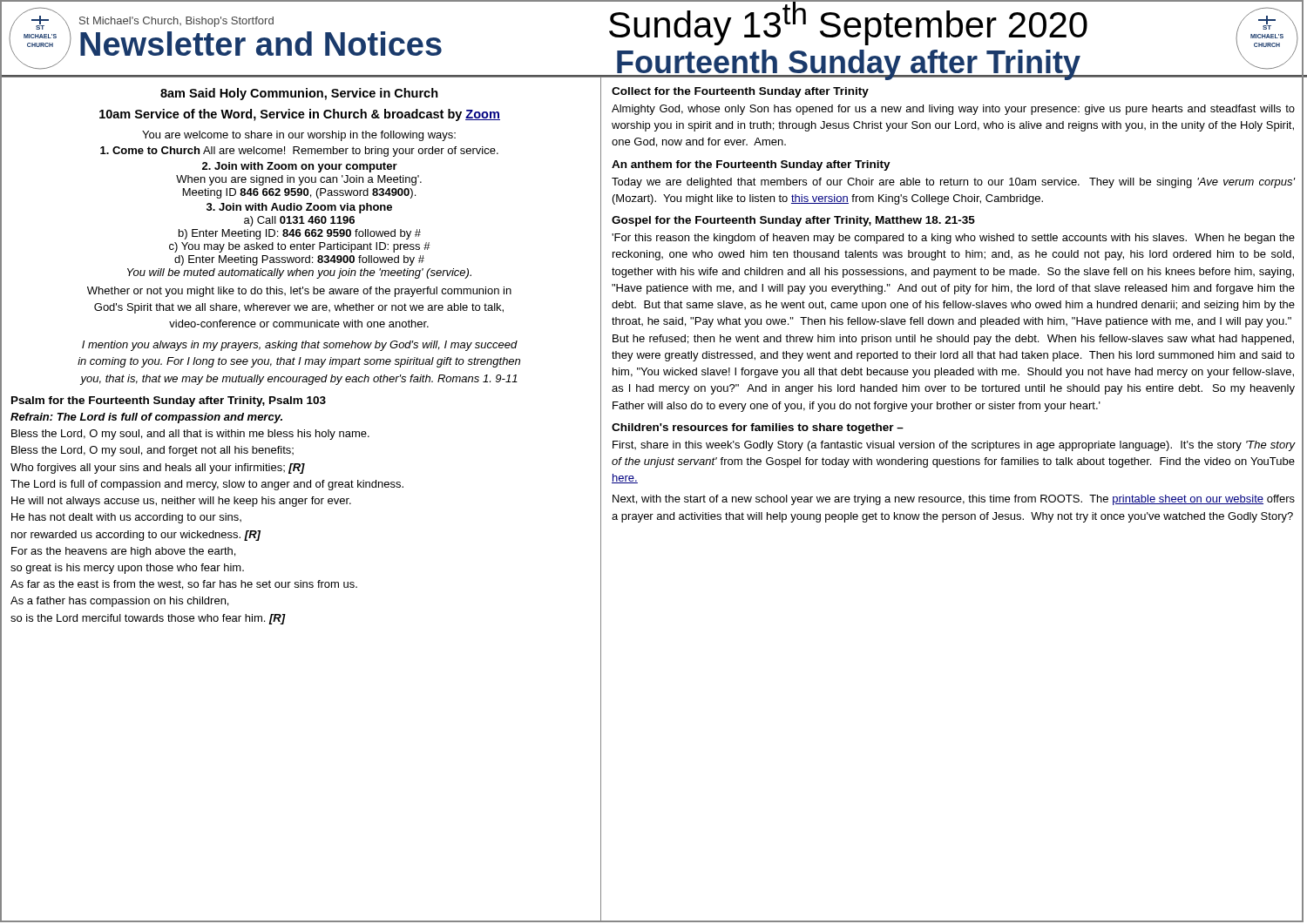Click on the region starting "10am Service of the Word, Service in Church"

pyautogui.click(x=299, y=114)
